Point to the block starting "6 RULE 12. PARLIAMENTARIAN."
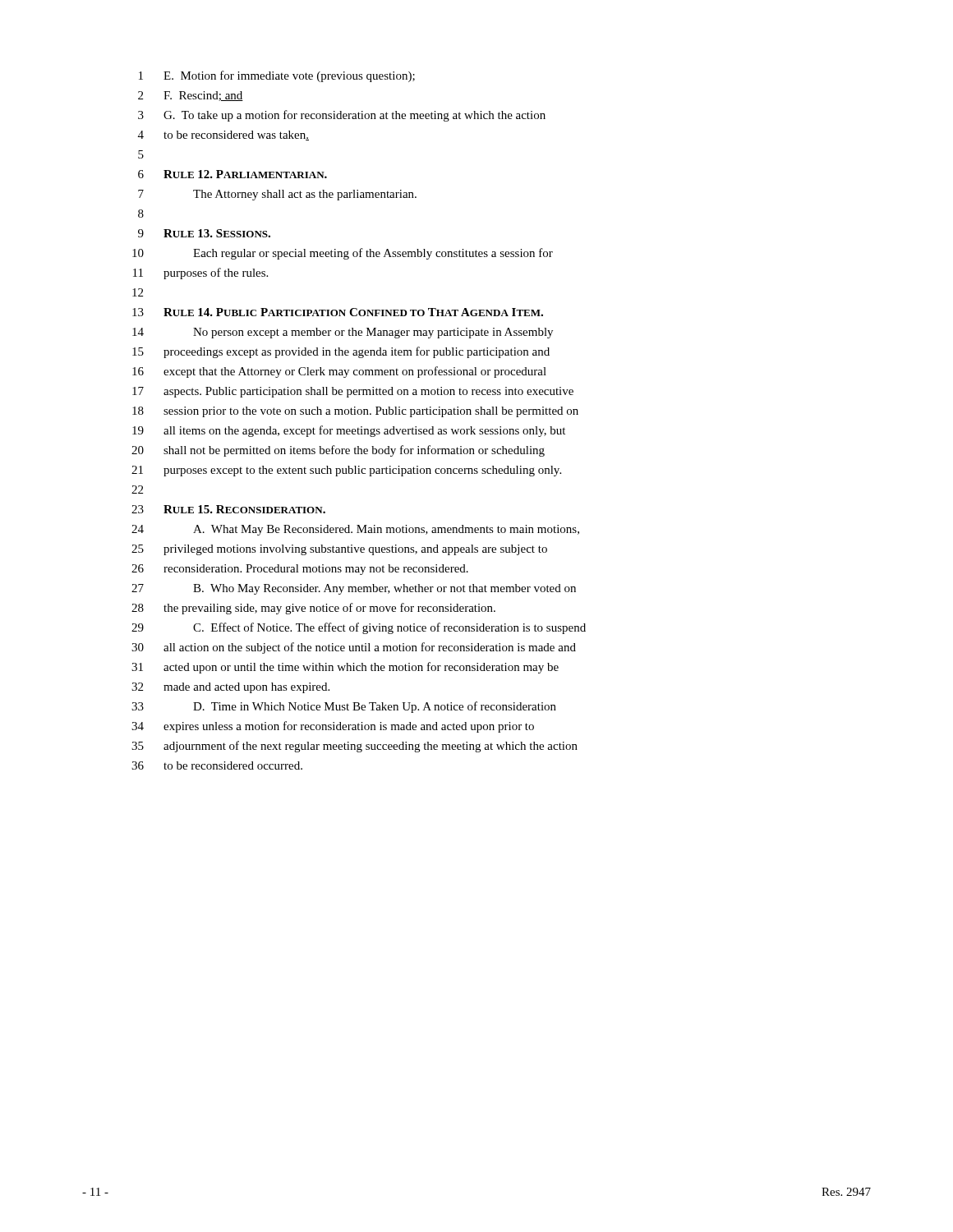The width and height of the screenshot is (953, 1232). pos(232,174)
